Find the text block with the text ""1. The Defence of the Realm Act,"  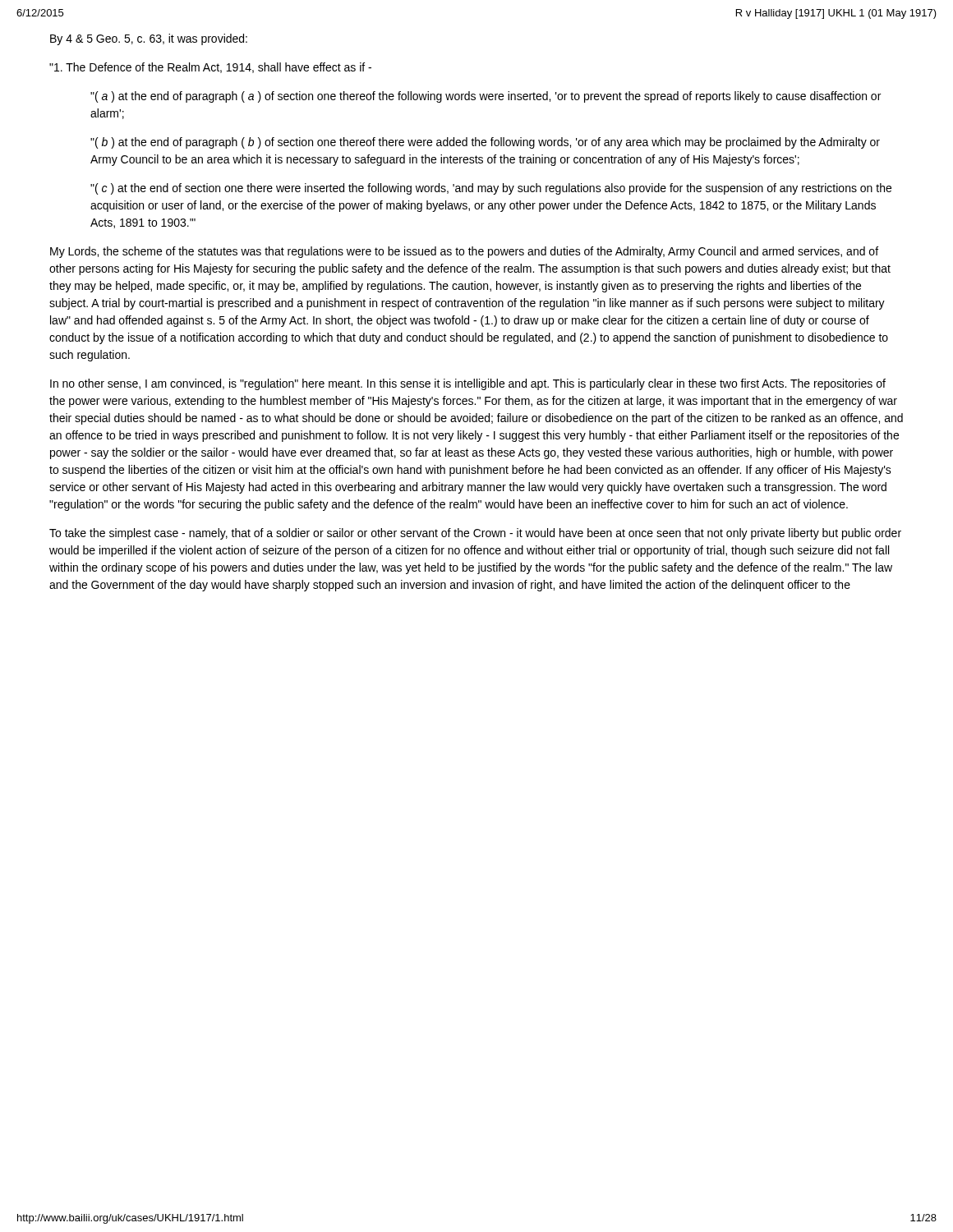211,67
